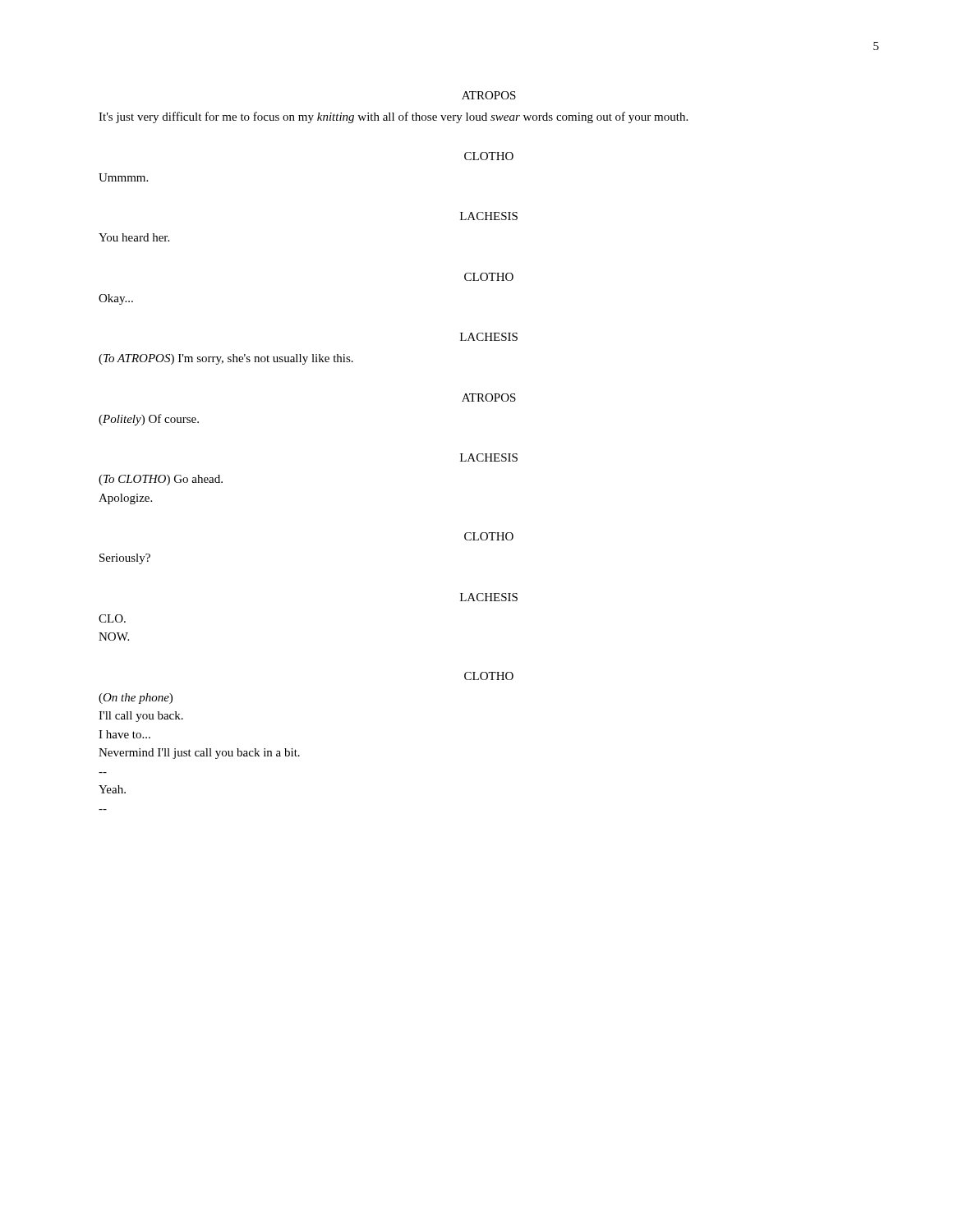
Task: Find the block on this page that starts "(To ATROPOS) I'm sorry, she's"
Action: (226, 358)
